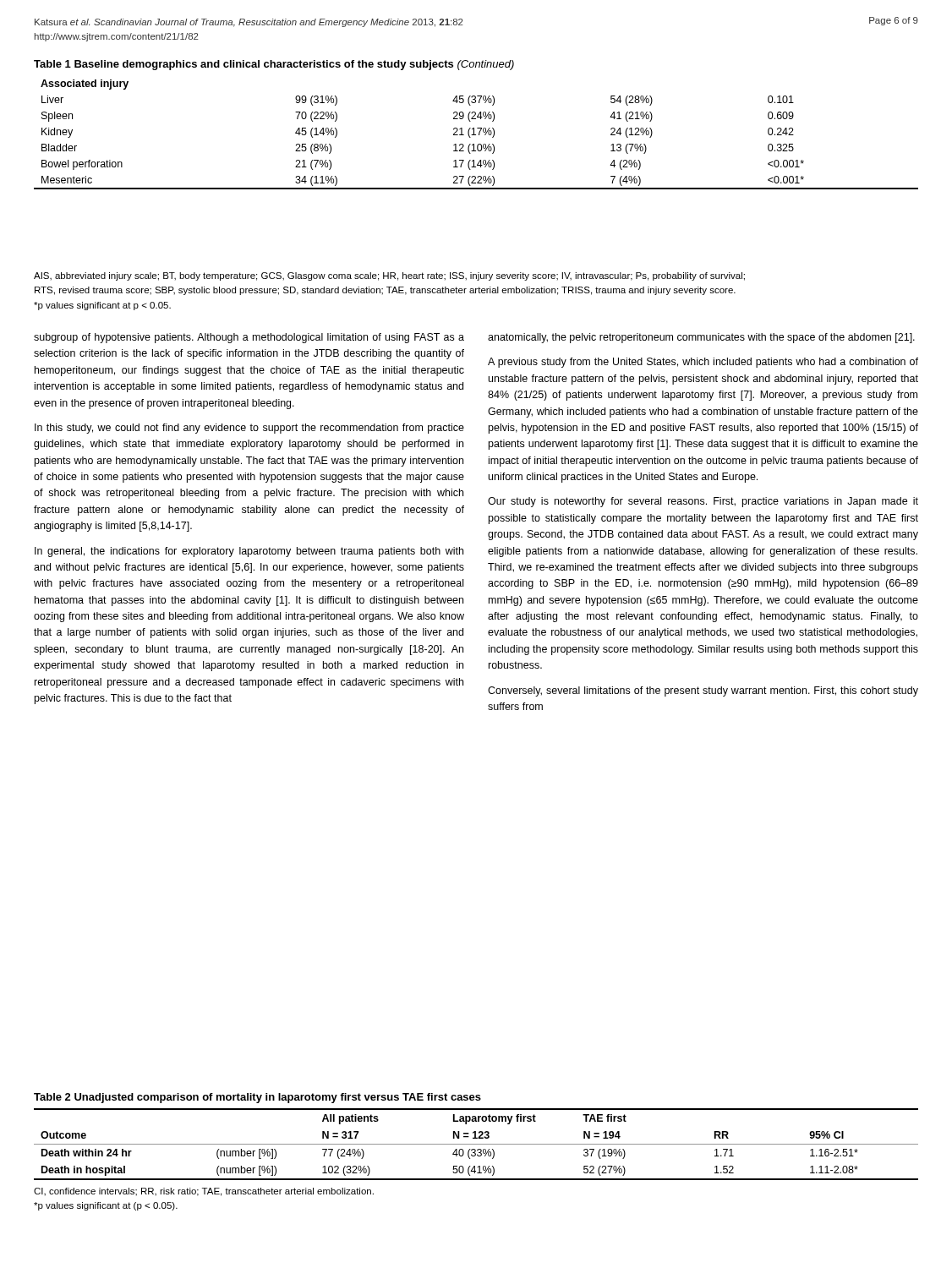The width and height of the screenshot is (952, 1268).
Task: Select the footnote that says "AIS, abbreviated injury scale; BT,"
Action: pos(390,290)
